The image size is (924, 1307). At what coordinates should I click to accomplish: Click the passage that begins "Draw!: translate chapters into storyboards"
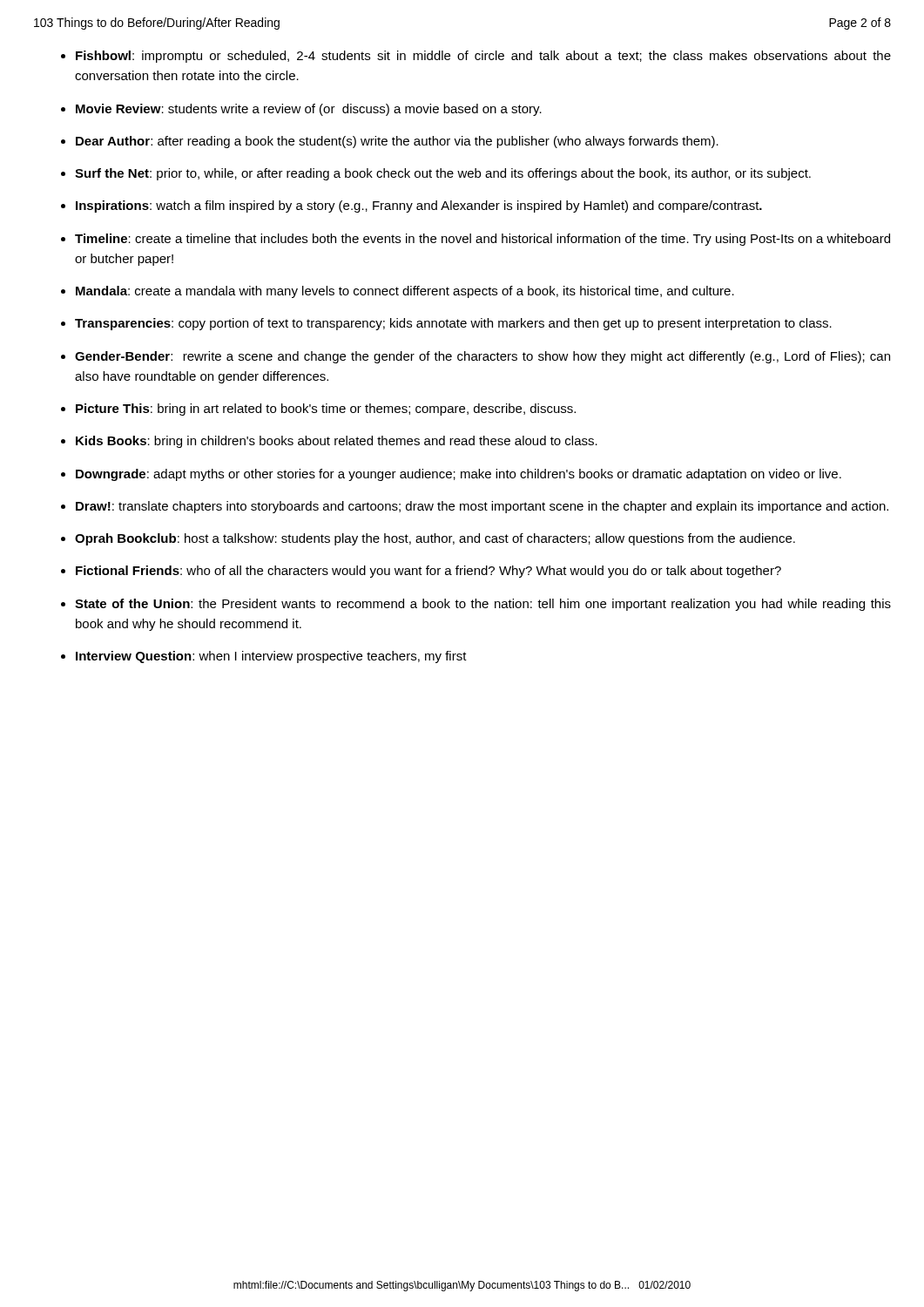pyautogui.click(x=482, y=506)
